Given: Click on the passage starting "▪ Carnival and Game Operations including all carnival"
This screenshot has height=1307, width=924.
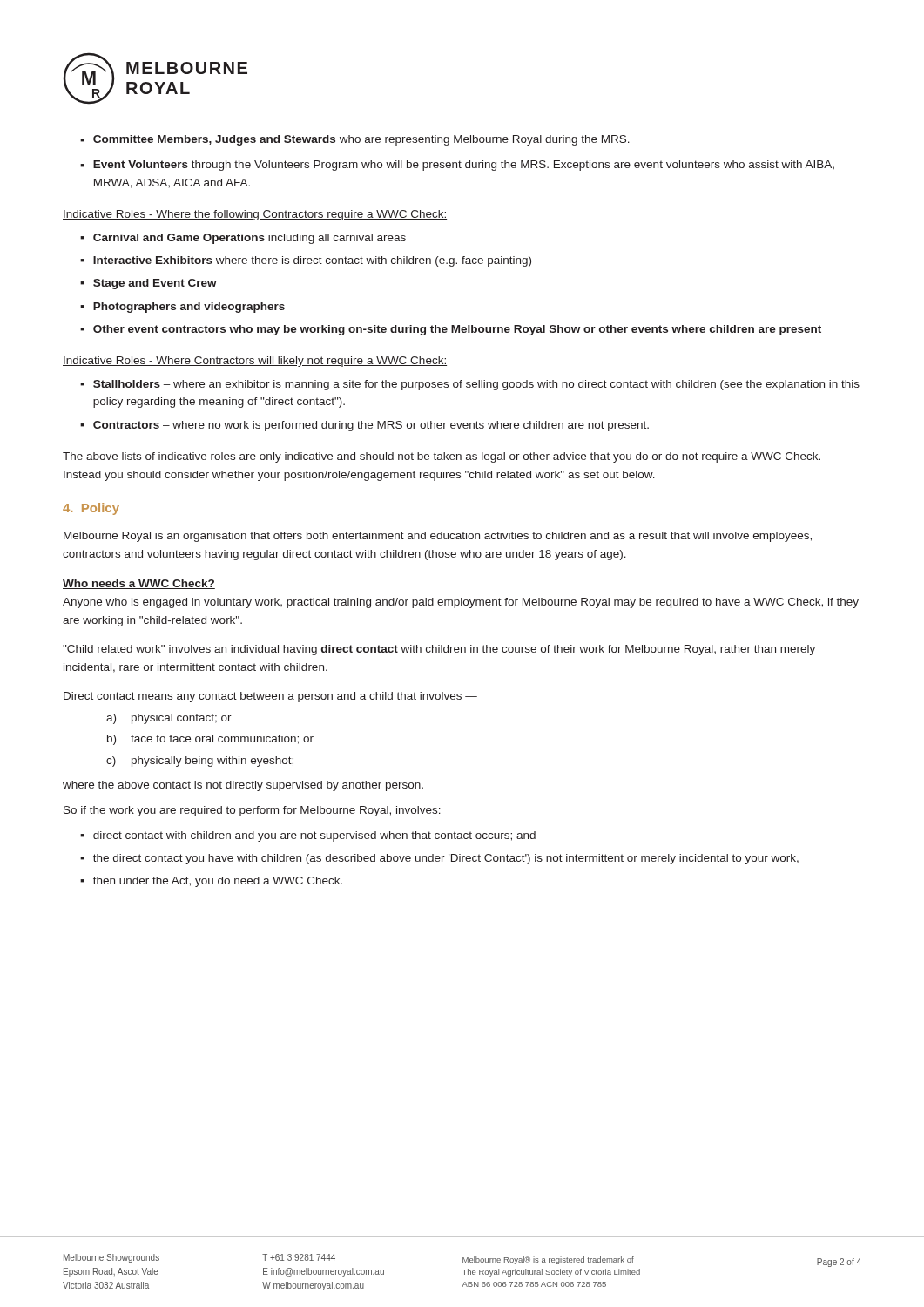Looking at the screenshot, I should point(243,238).
